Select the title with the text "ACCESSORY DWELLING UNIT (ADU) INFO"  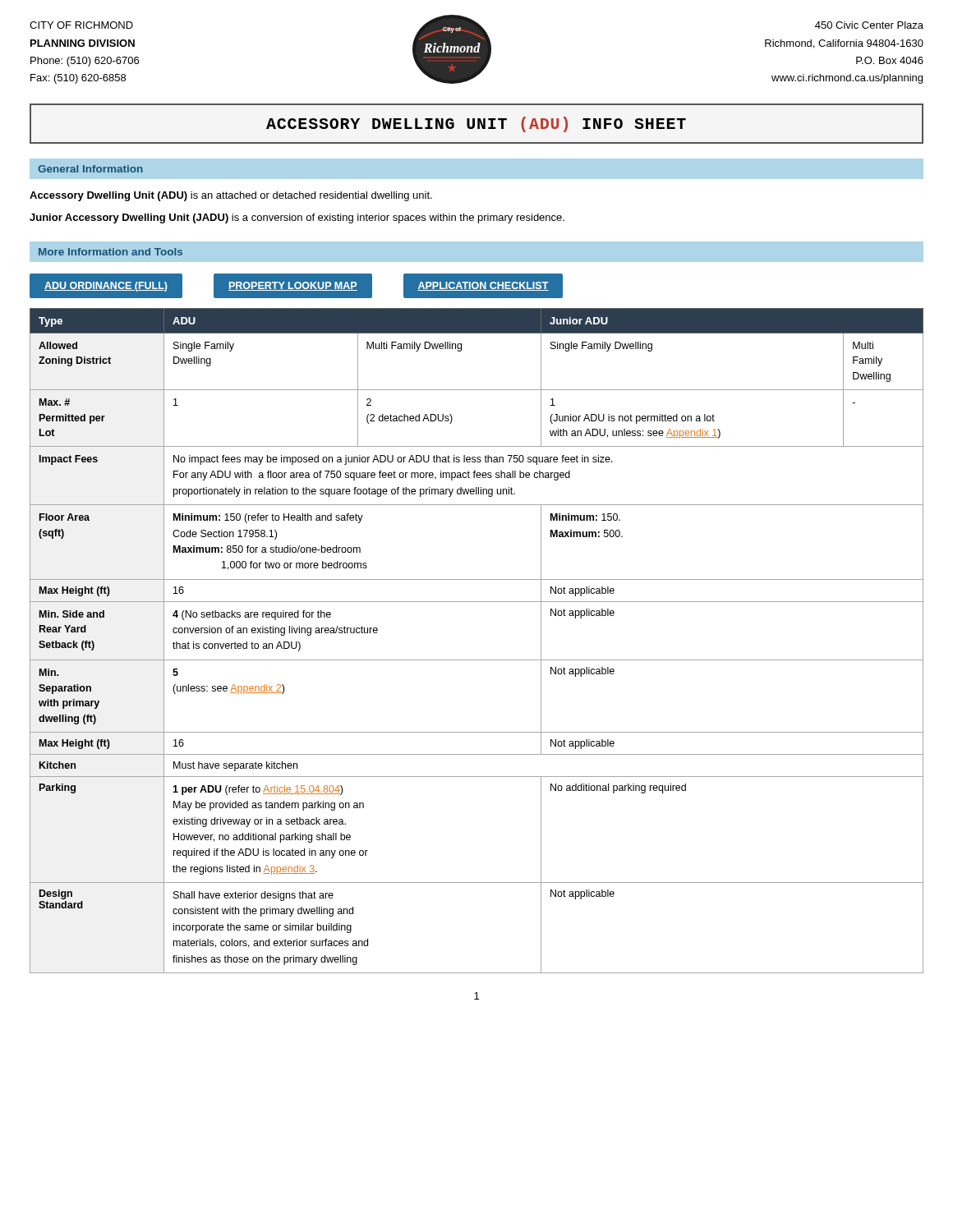coord(476,124)
